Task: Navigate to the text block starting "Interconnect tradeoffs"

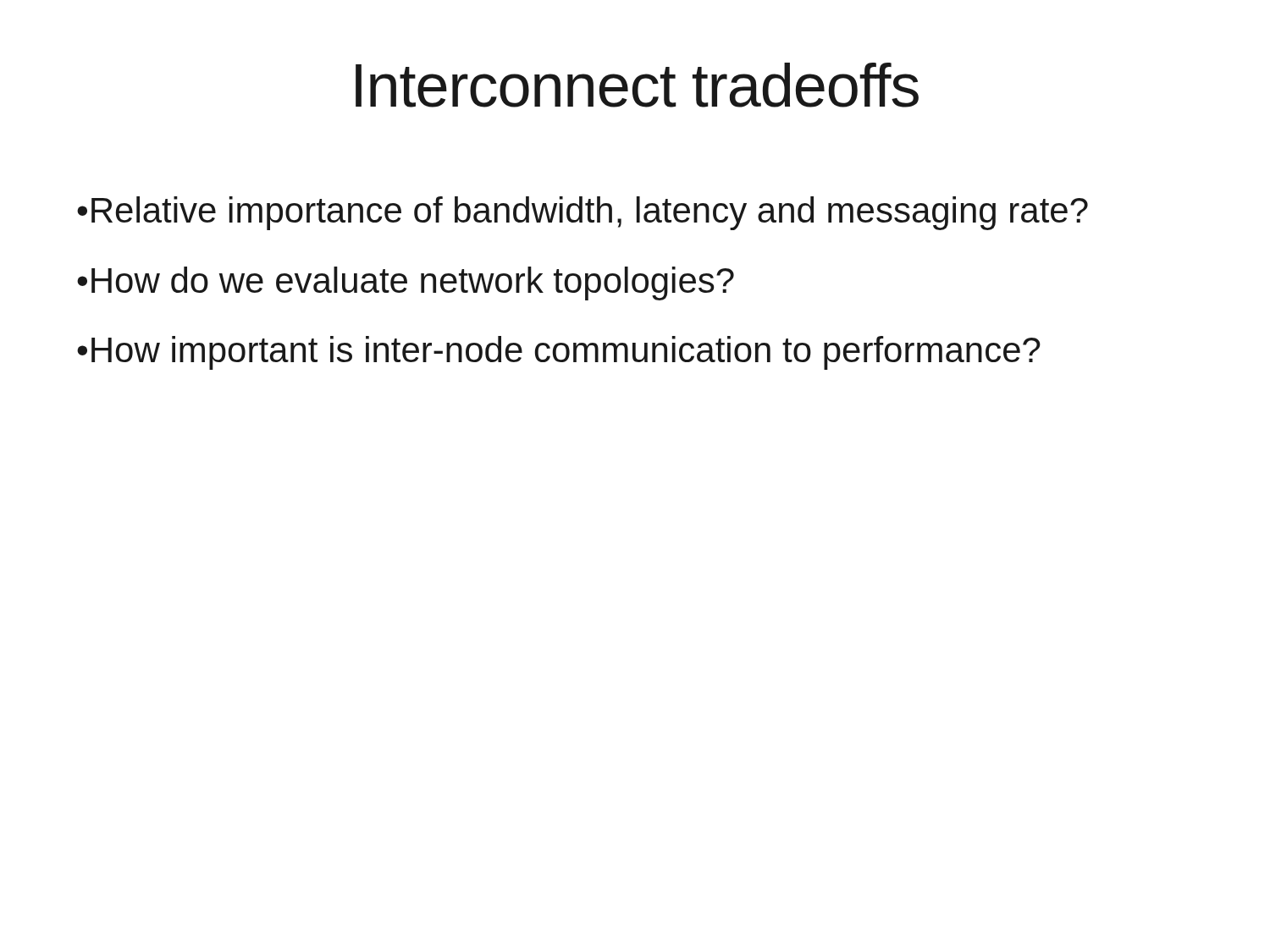Action: pos(635,85)
